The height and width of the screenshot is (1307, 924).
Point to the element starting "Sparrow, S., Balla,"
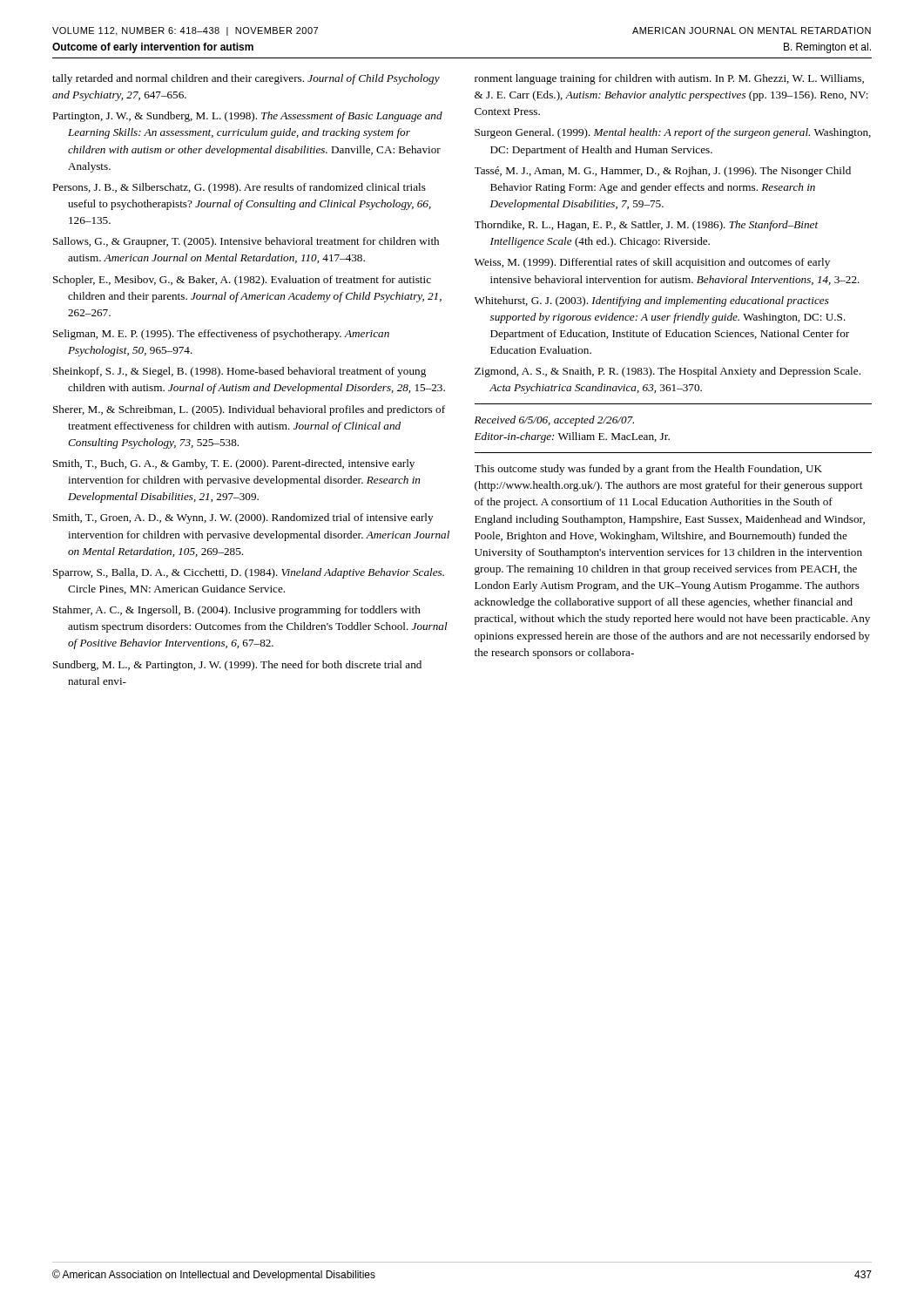(x=249, y=580)
